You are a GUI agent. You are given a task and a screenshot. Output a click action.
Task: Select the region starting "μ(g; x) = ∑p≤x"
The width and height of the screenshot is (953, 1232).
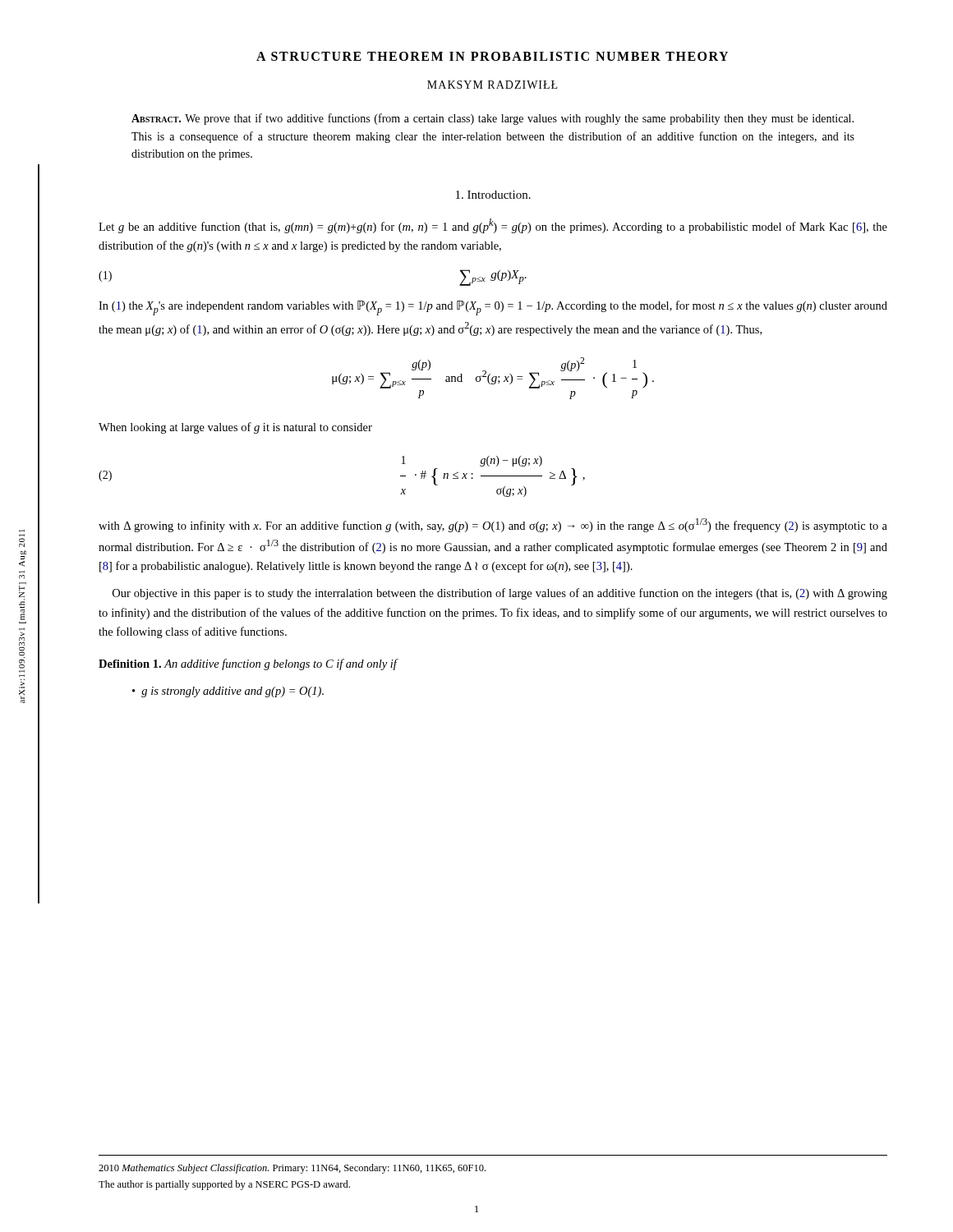(493, 378)
